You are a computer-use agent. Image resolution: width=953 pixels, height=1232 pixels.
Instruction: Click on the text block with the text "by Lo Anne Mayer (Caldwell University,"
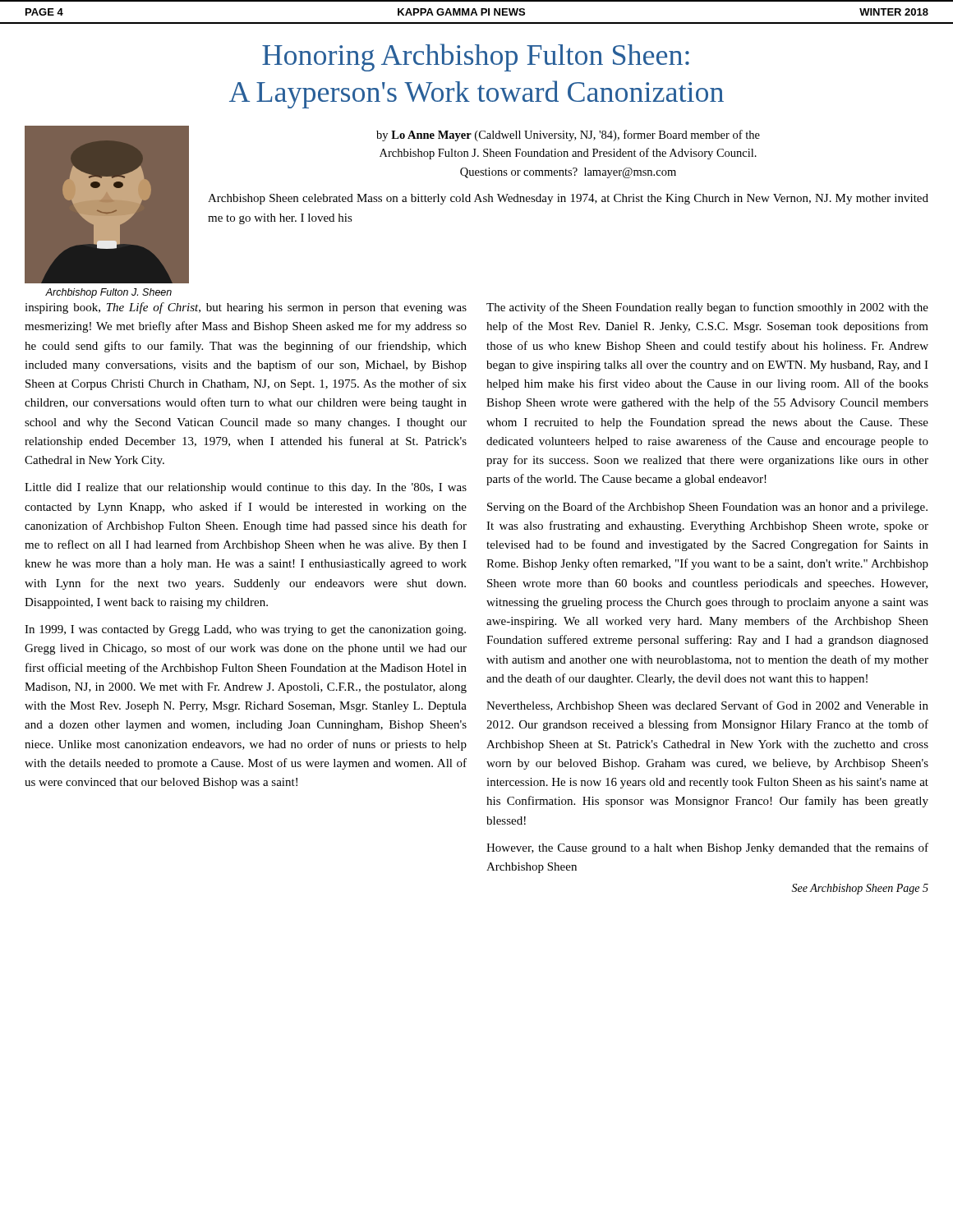tap(568, 153)
